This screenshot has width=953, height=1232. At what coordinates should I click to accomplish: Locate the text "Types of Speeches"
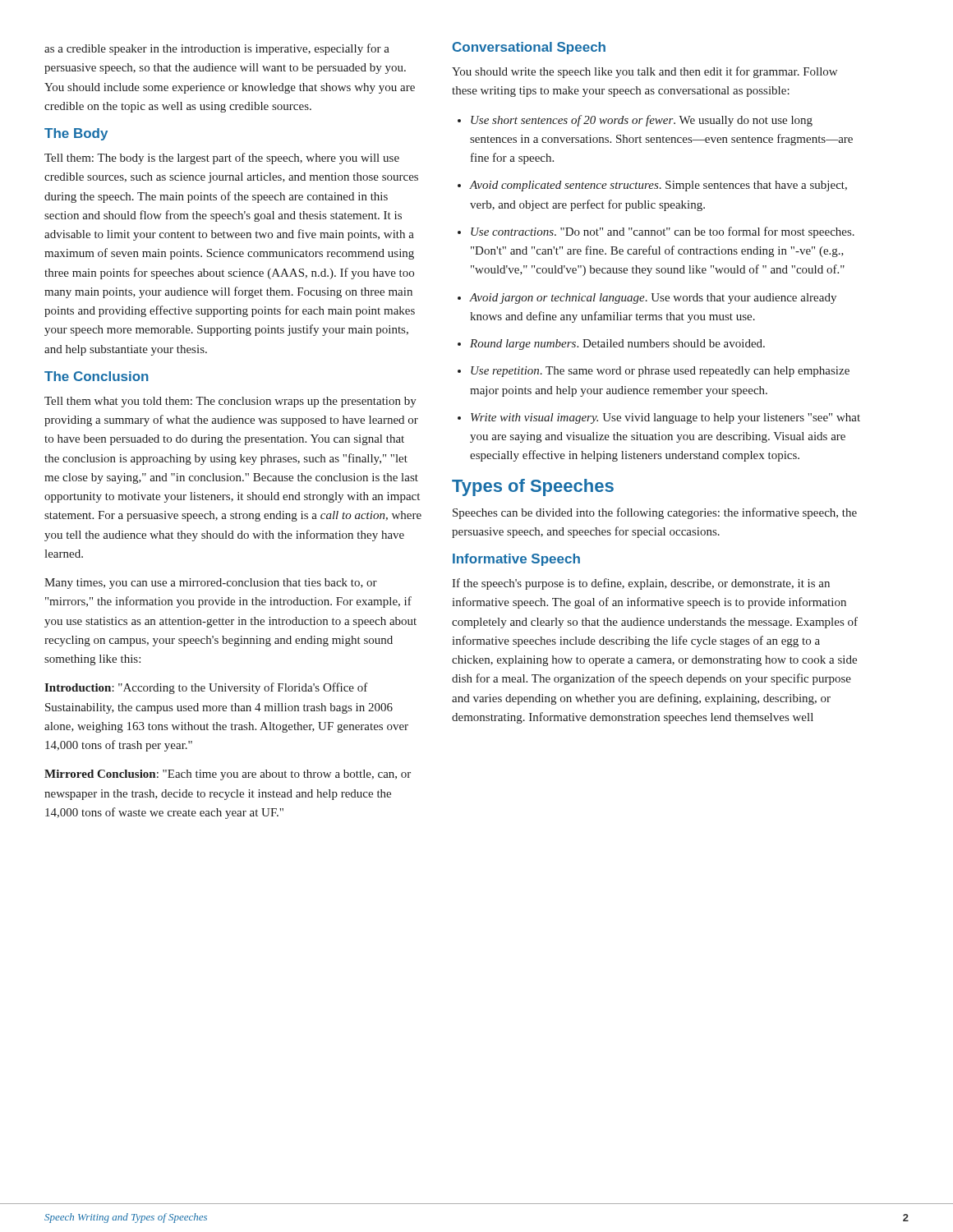pos(533,487)
